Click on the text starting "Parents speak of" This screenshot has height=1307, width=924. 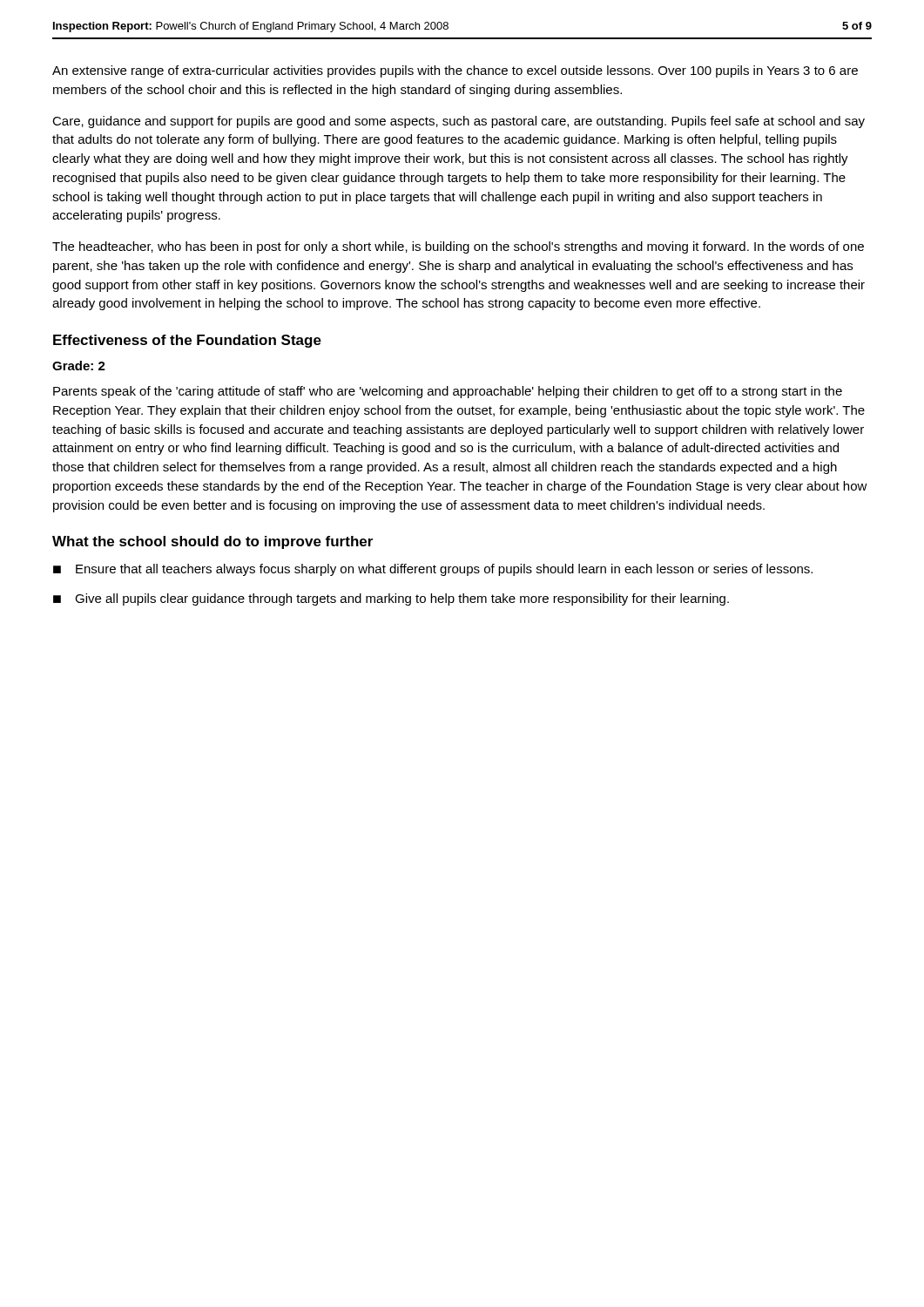tap(460, 448)
